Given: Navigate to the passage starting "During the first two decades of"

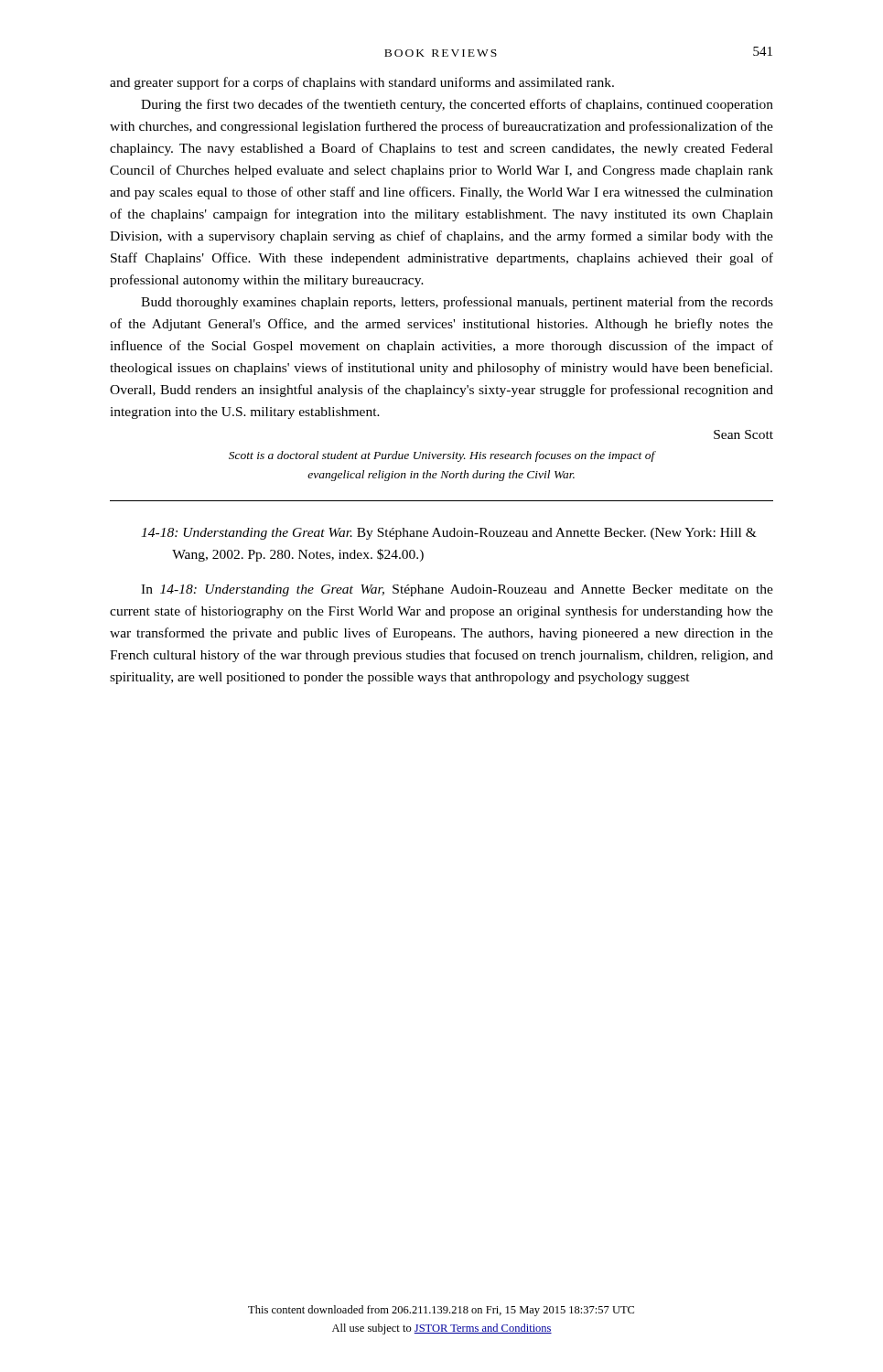Looking at the screenshot, I should (x=442, y=192).
